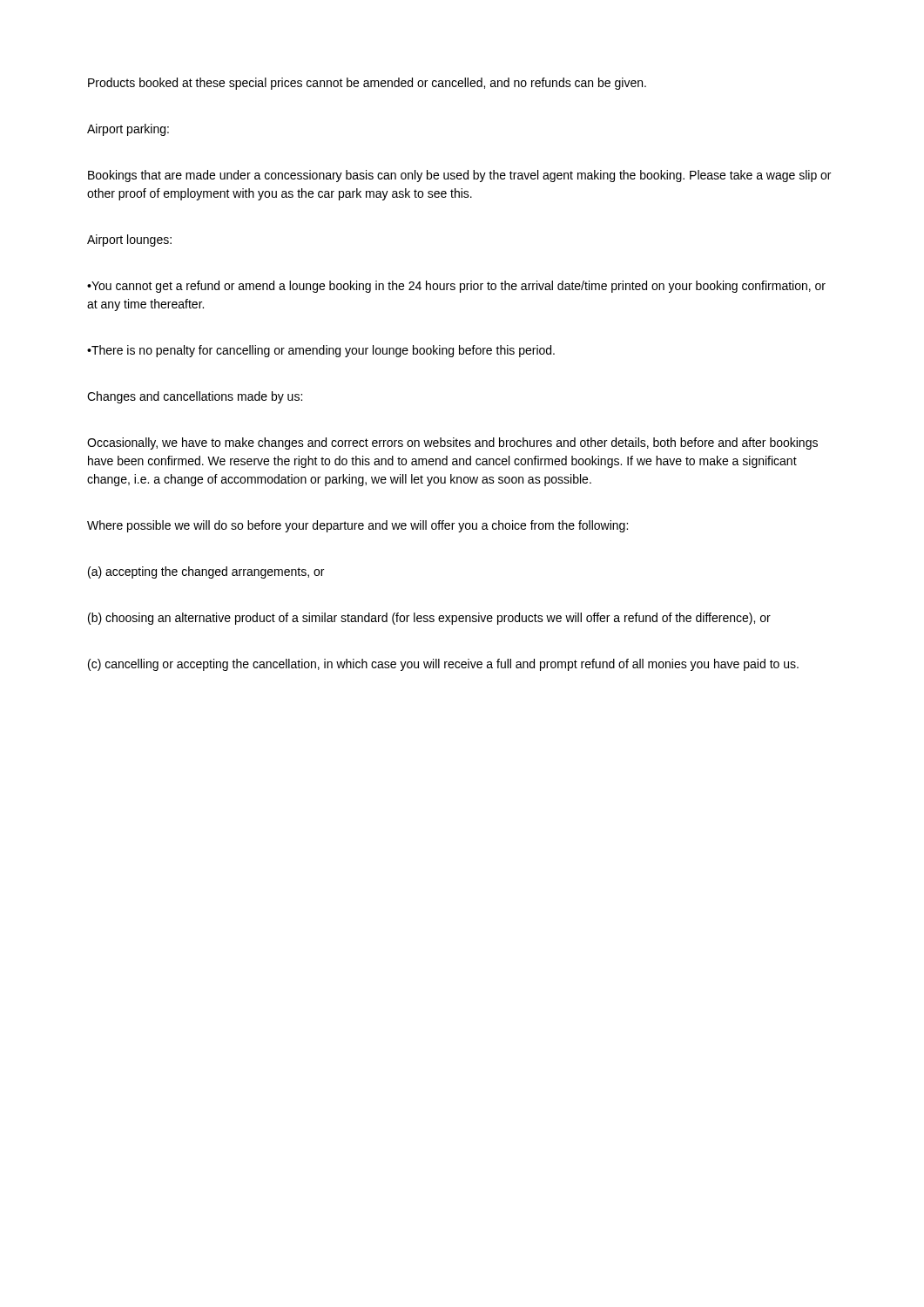Point to the region starting "•You cannot get a refund"
This screenshot has width=924, height=1307.
click(462, 295)
